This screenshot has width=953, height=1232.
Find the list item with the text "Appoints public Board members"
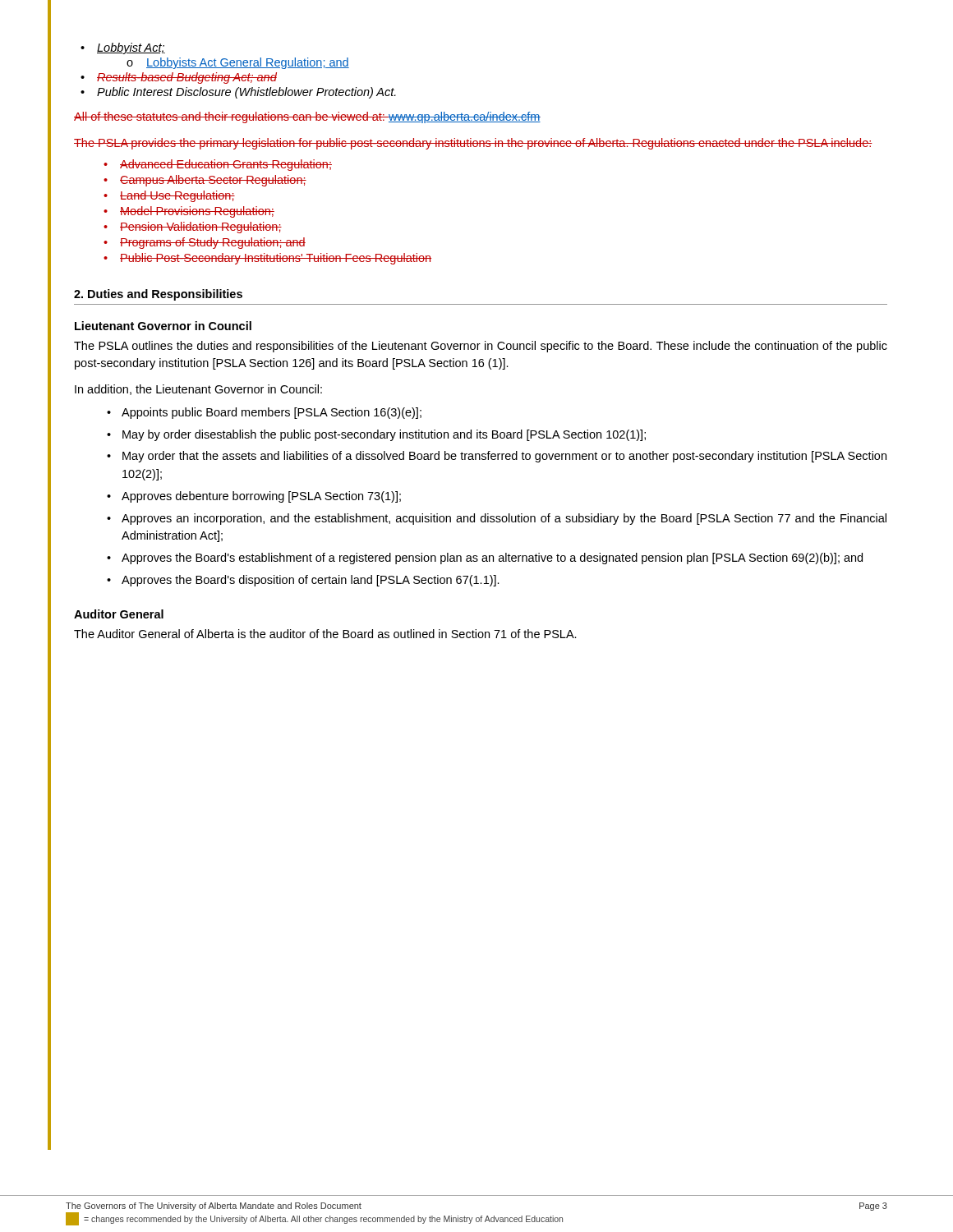coord(264,413)
